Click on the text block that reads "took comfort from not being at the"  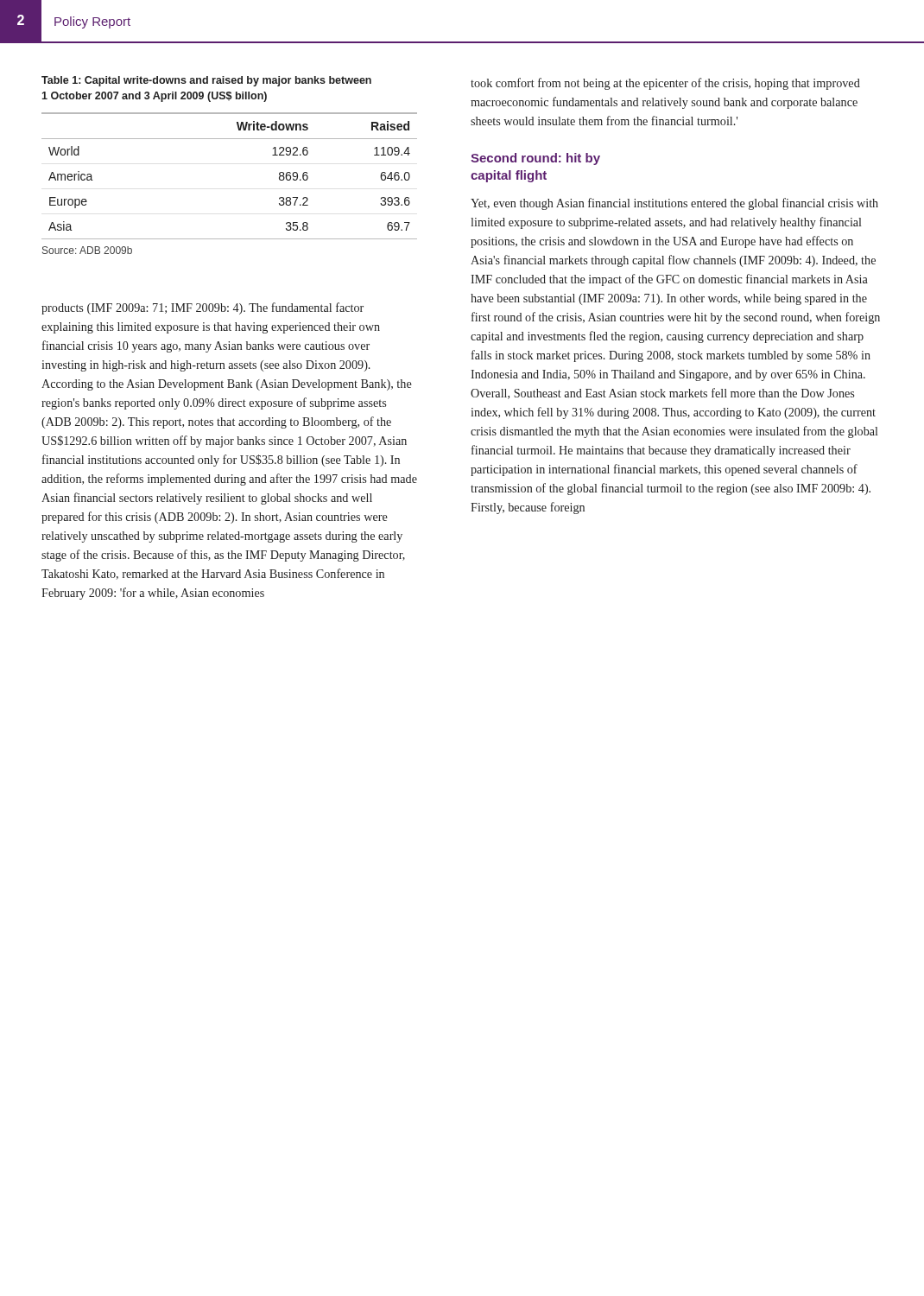click(x=665, y=102)
